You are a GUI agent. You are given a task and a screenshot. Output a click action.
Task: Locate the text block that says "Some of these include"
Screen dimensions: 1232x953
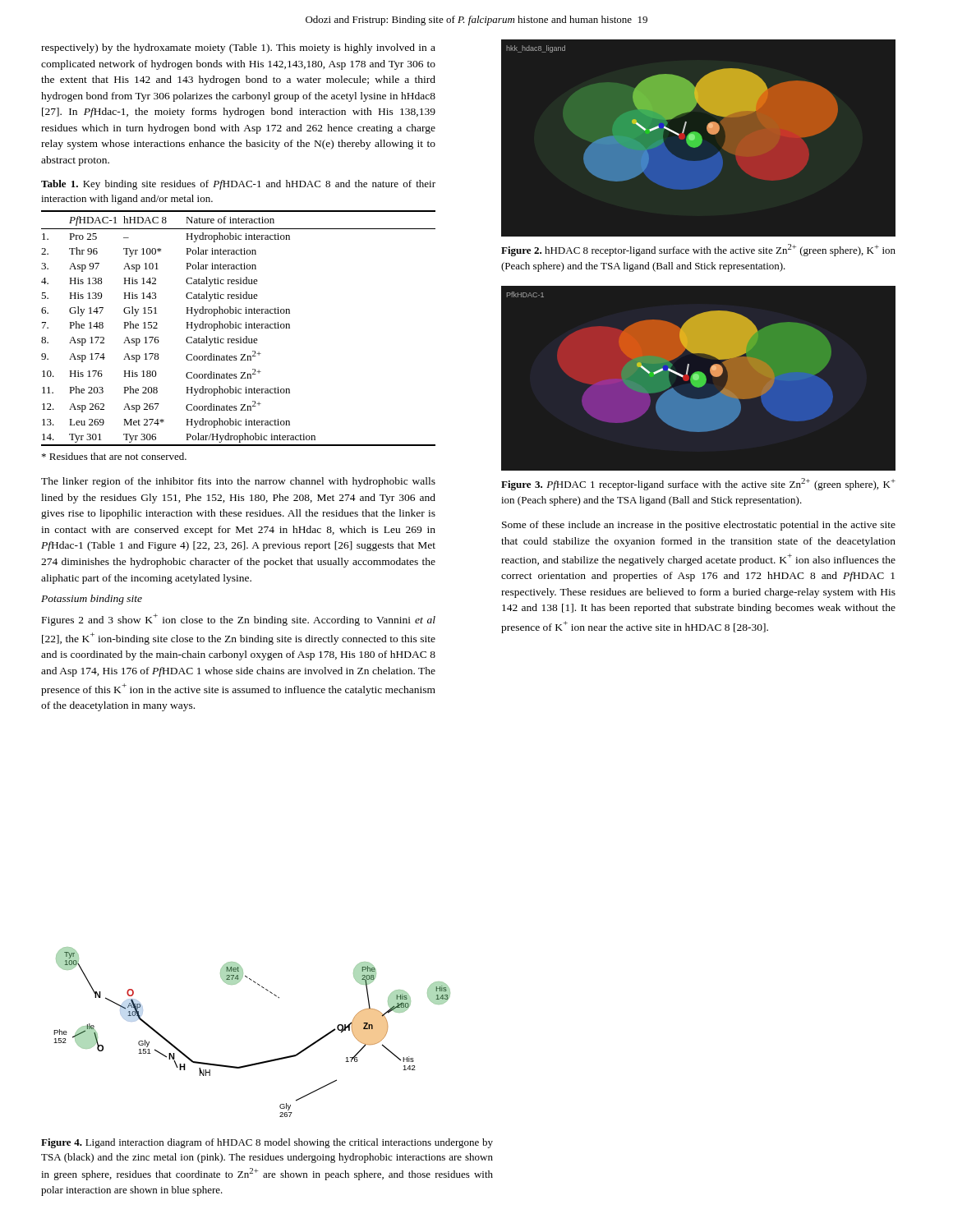[x=698, y=576]
